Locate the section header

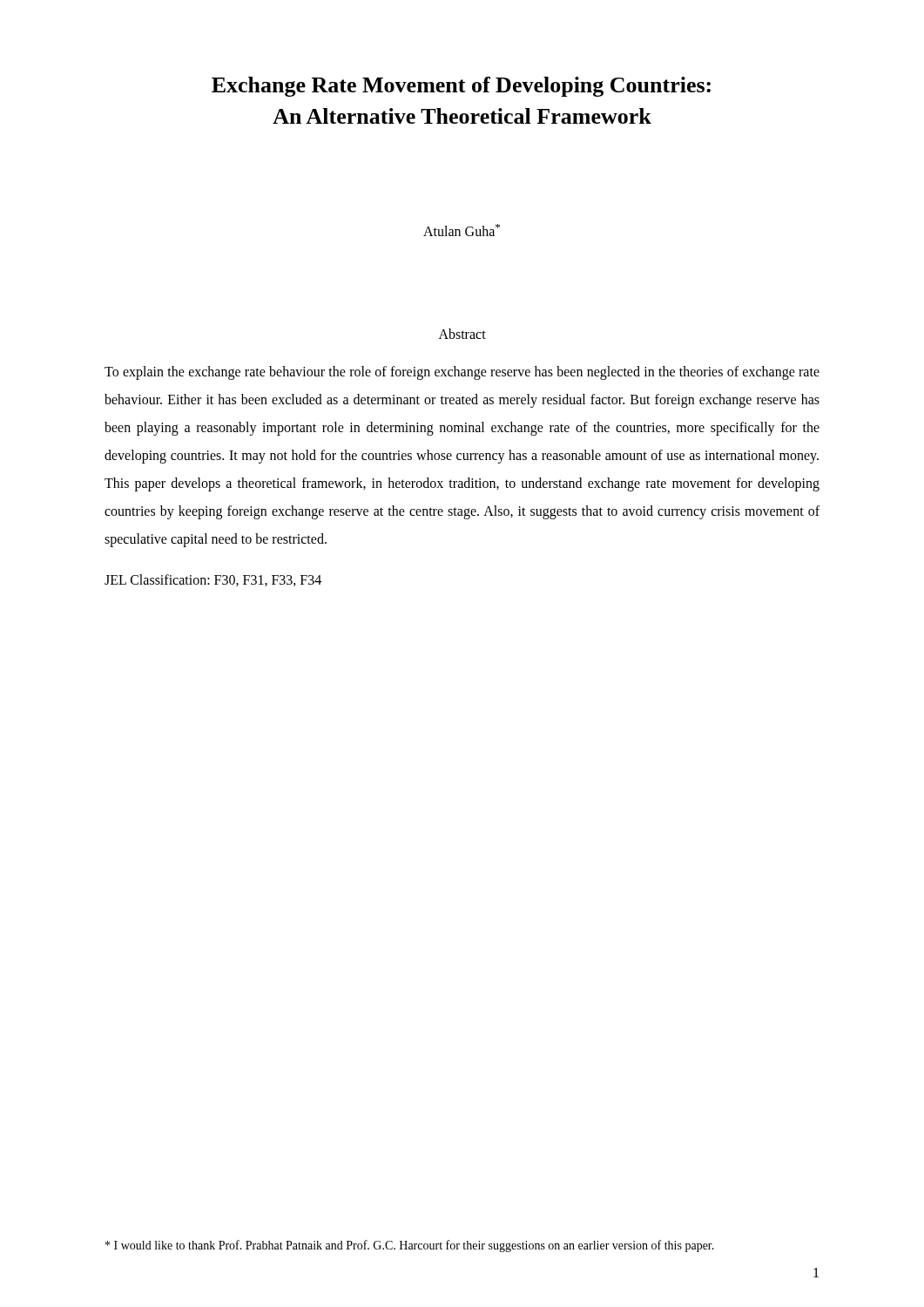(x=462, y=334)
